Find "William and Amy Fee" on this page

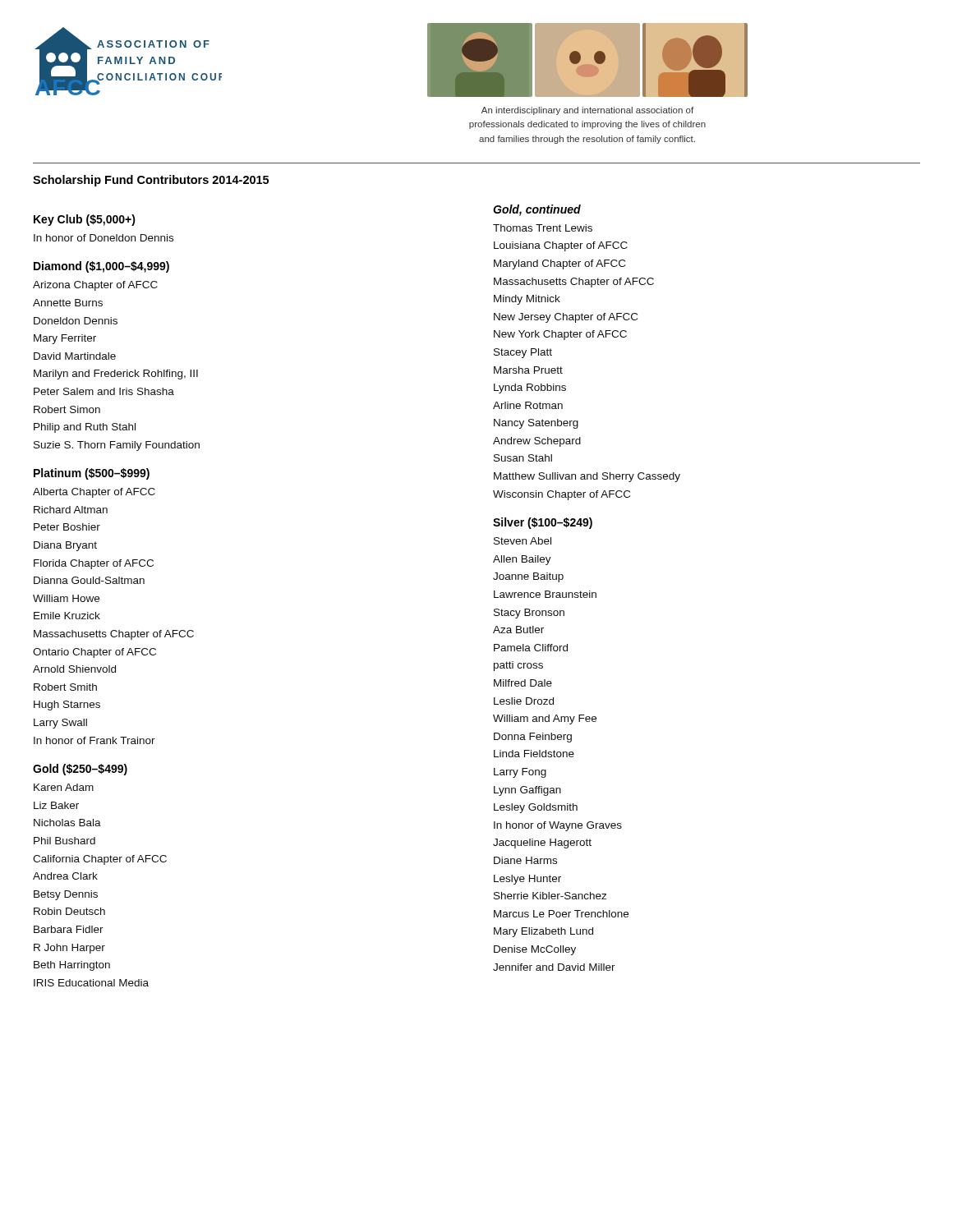pyautogui.click(x=545, y=718)
